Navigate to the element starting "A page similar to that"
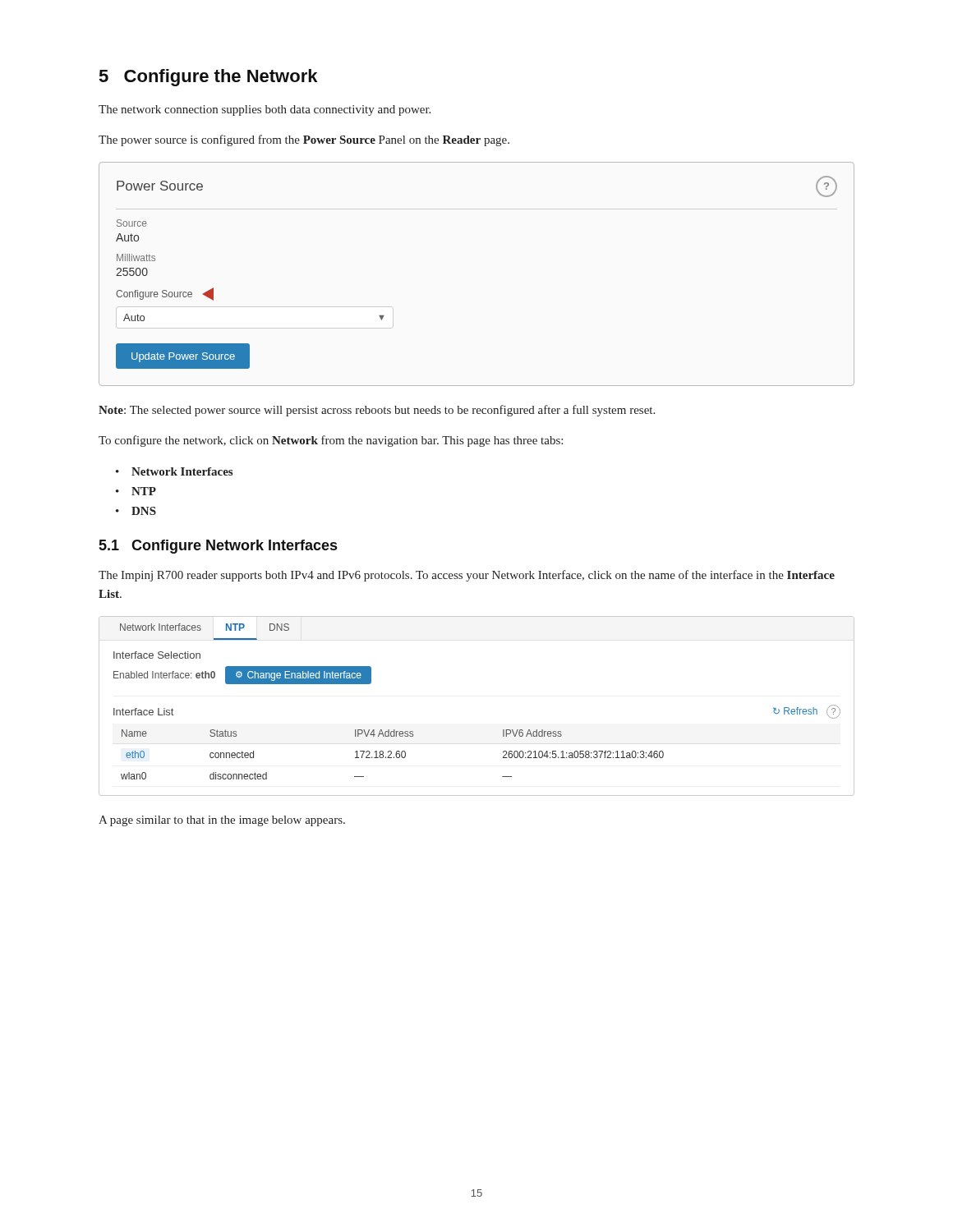This screenshot has height=1232, width=953. coord(222,821)
